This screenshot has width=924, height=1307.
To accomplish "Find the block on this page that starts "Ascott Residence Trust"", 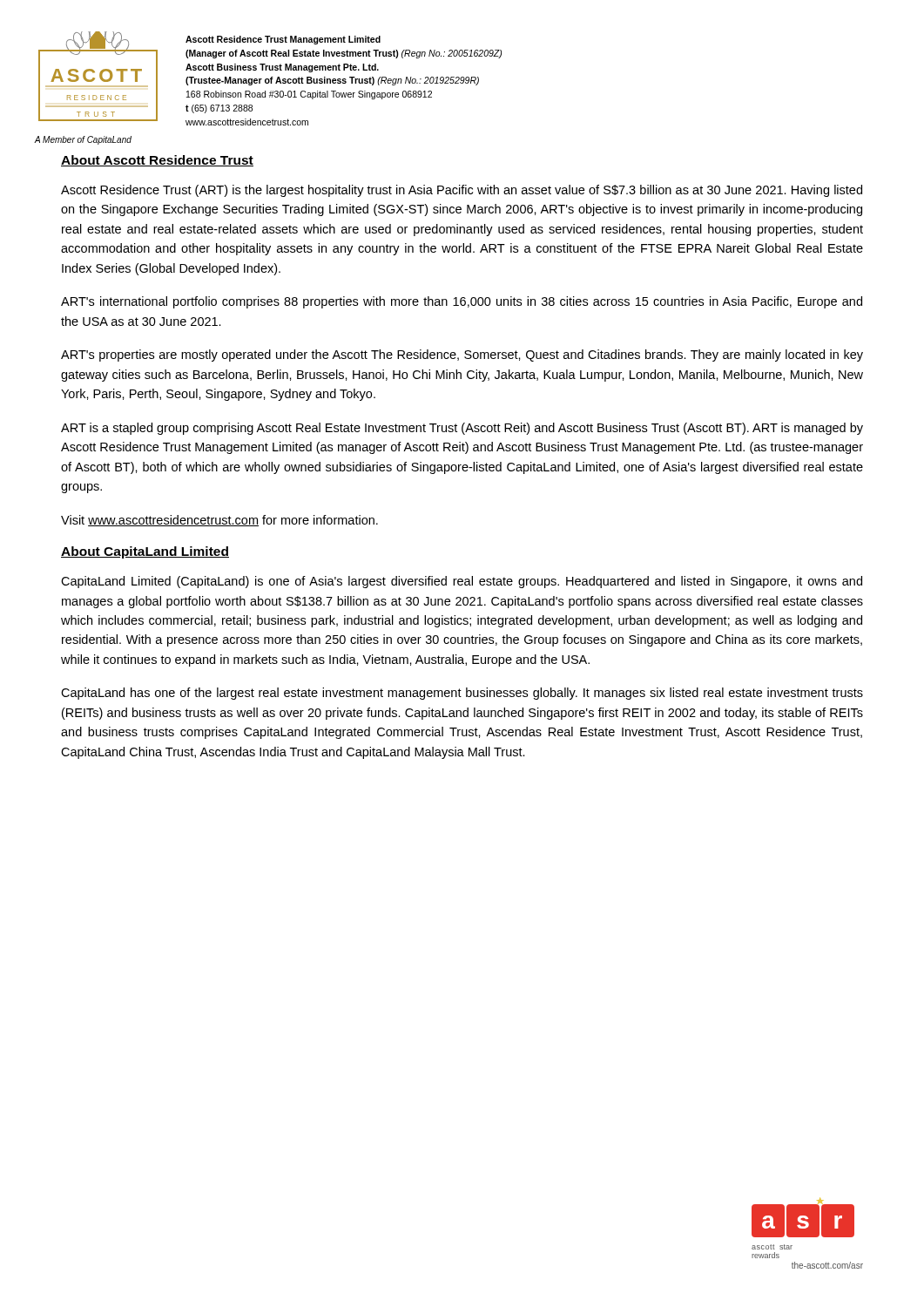I will coord(462,229).
